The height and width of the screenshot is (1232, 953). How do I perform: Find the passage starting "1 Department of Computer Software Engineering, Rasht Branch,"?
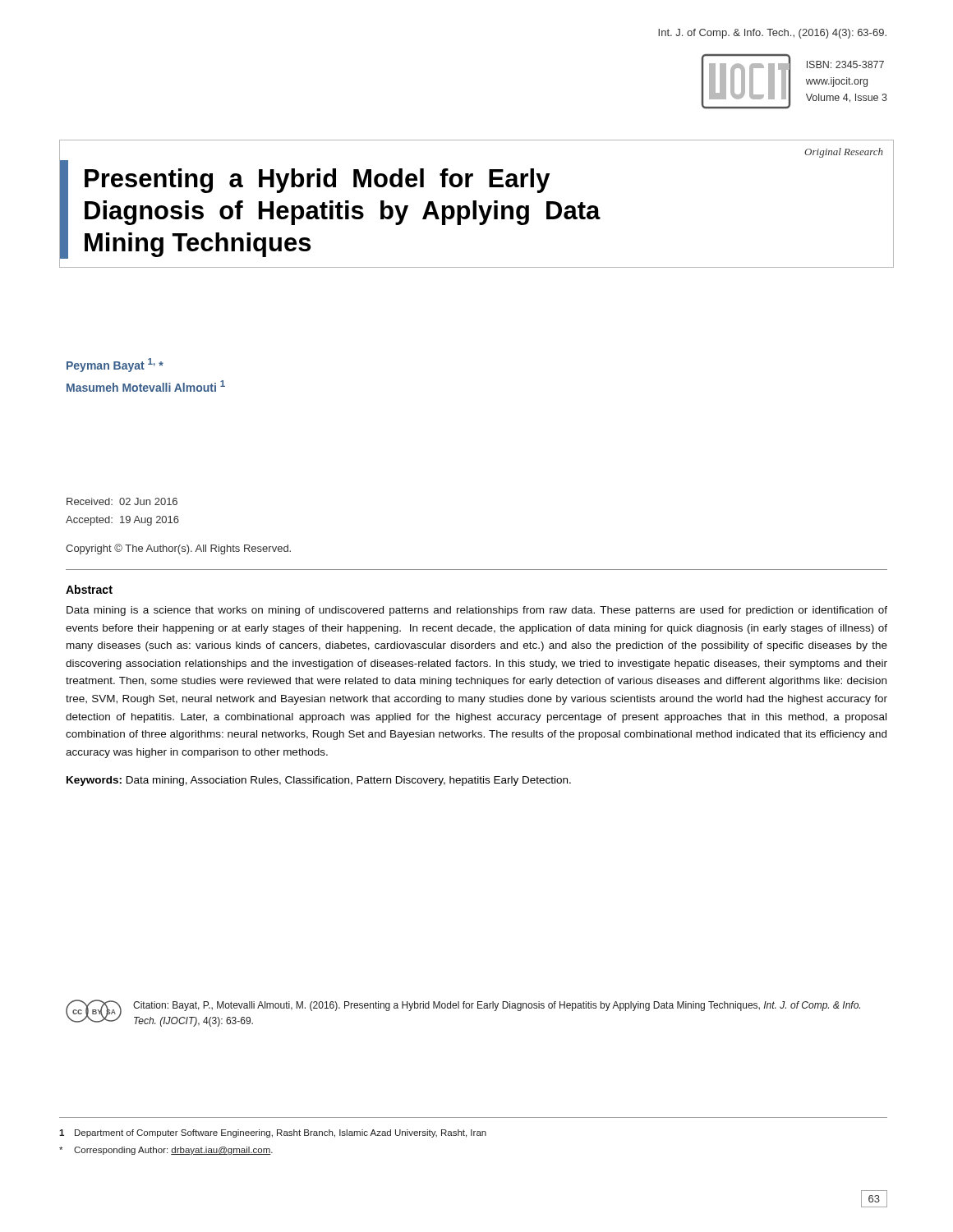(273, 1133)
